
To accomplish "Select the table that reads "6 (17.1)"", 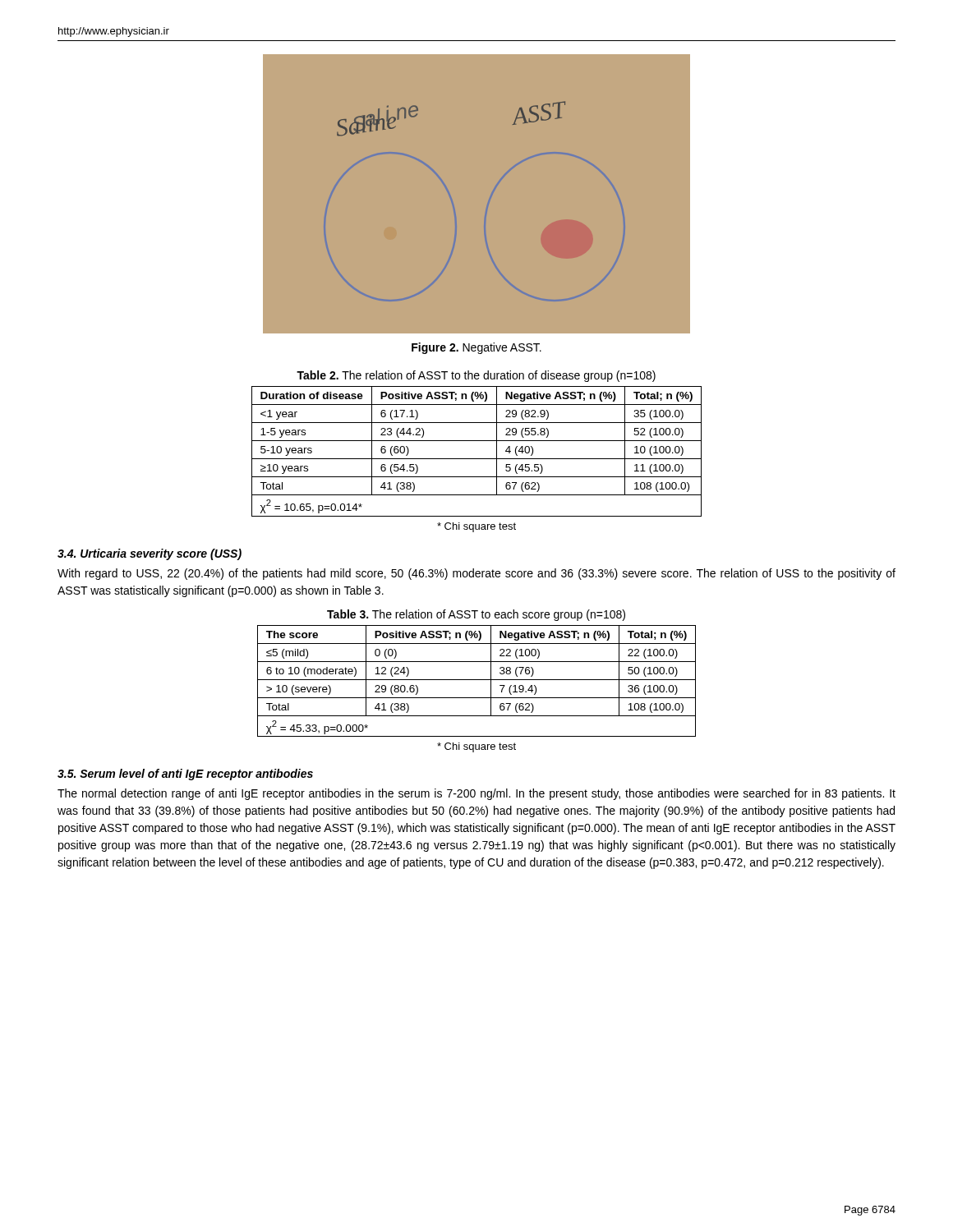I will [x=476, y=451].
